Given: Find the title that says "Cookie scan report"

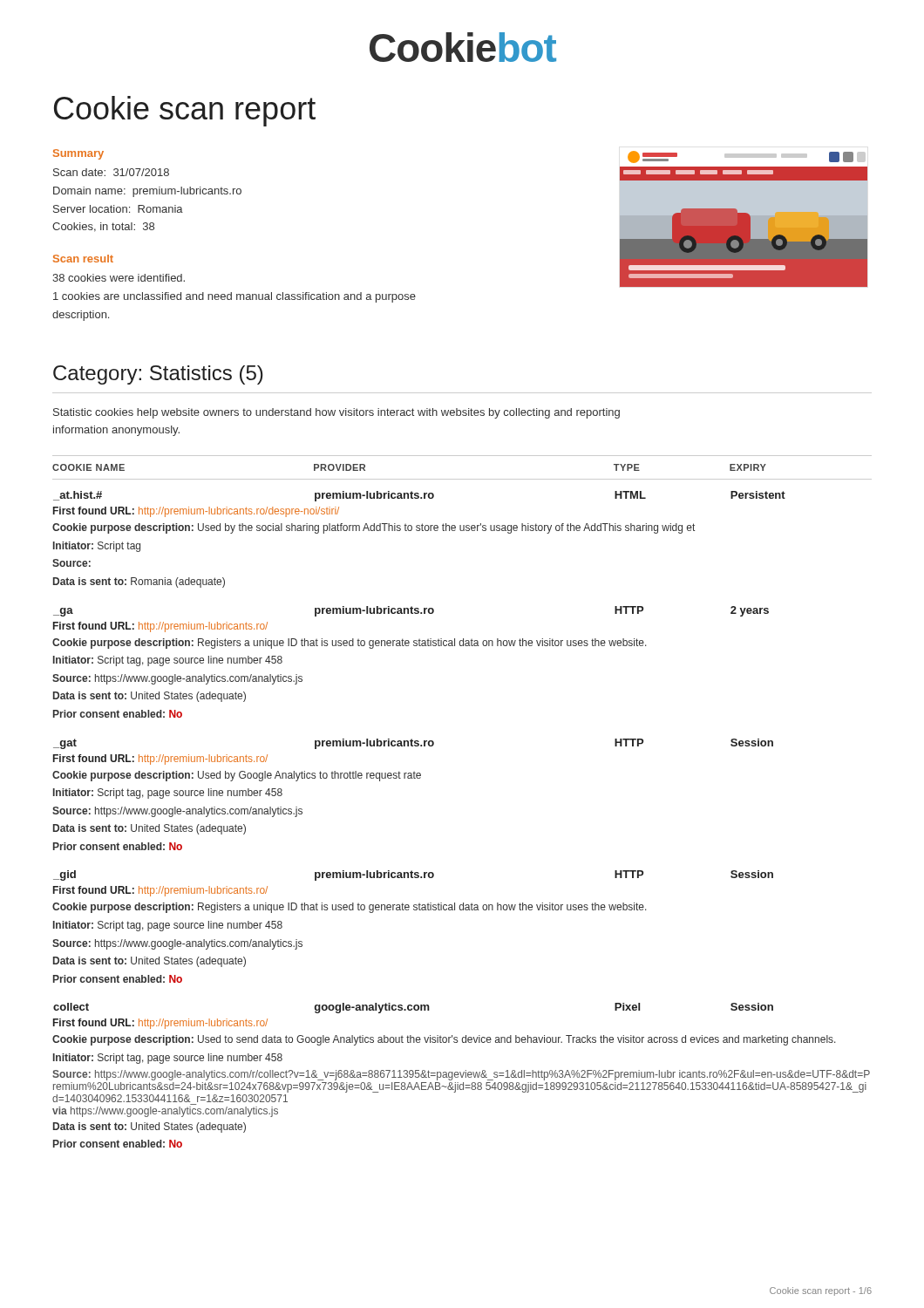Looking at the screenshot, I should [x=184, y=109].
